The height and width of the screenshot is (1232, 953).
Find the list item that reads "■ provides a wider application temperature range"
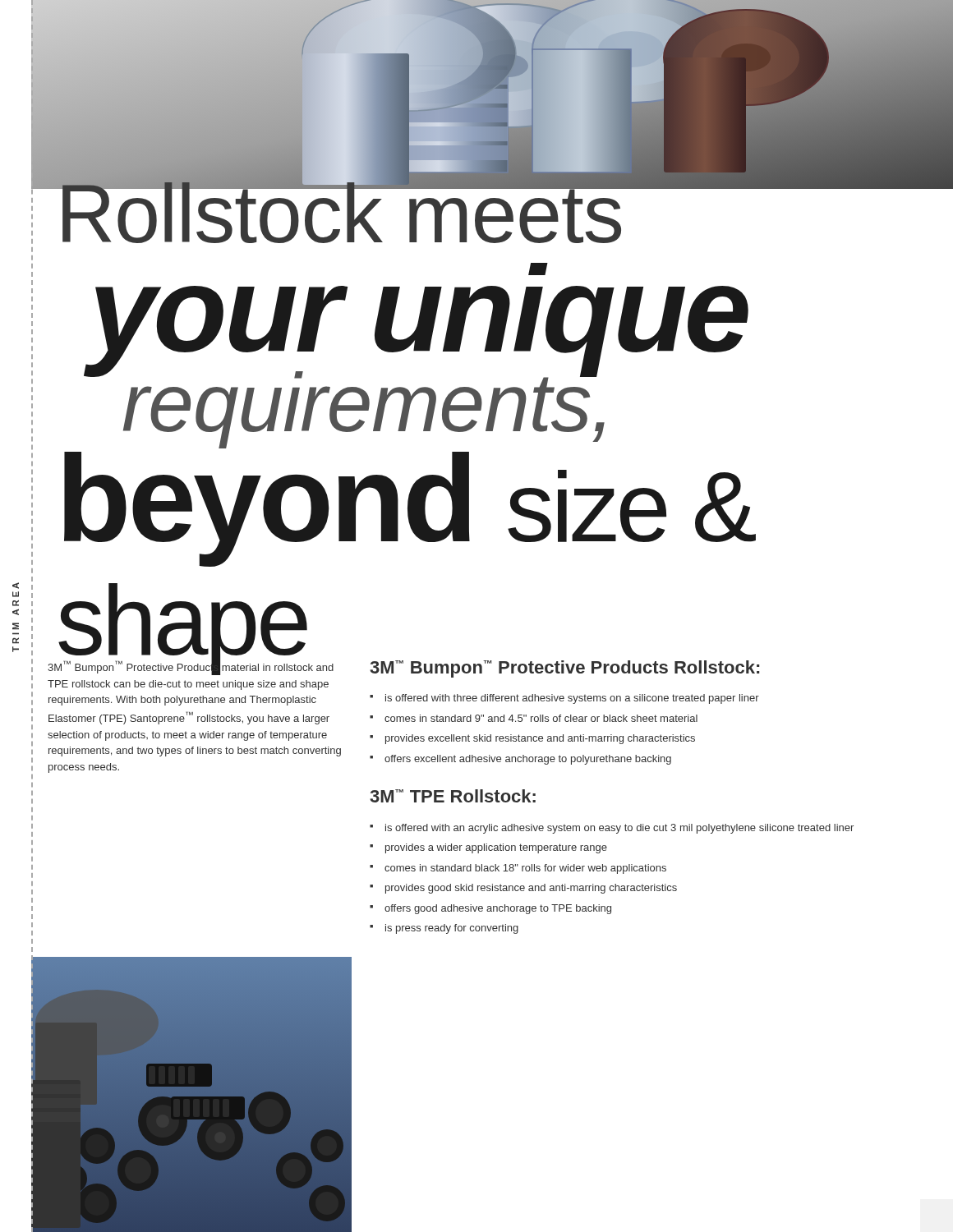pos(488,847)
